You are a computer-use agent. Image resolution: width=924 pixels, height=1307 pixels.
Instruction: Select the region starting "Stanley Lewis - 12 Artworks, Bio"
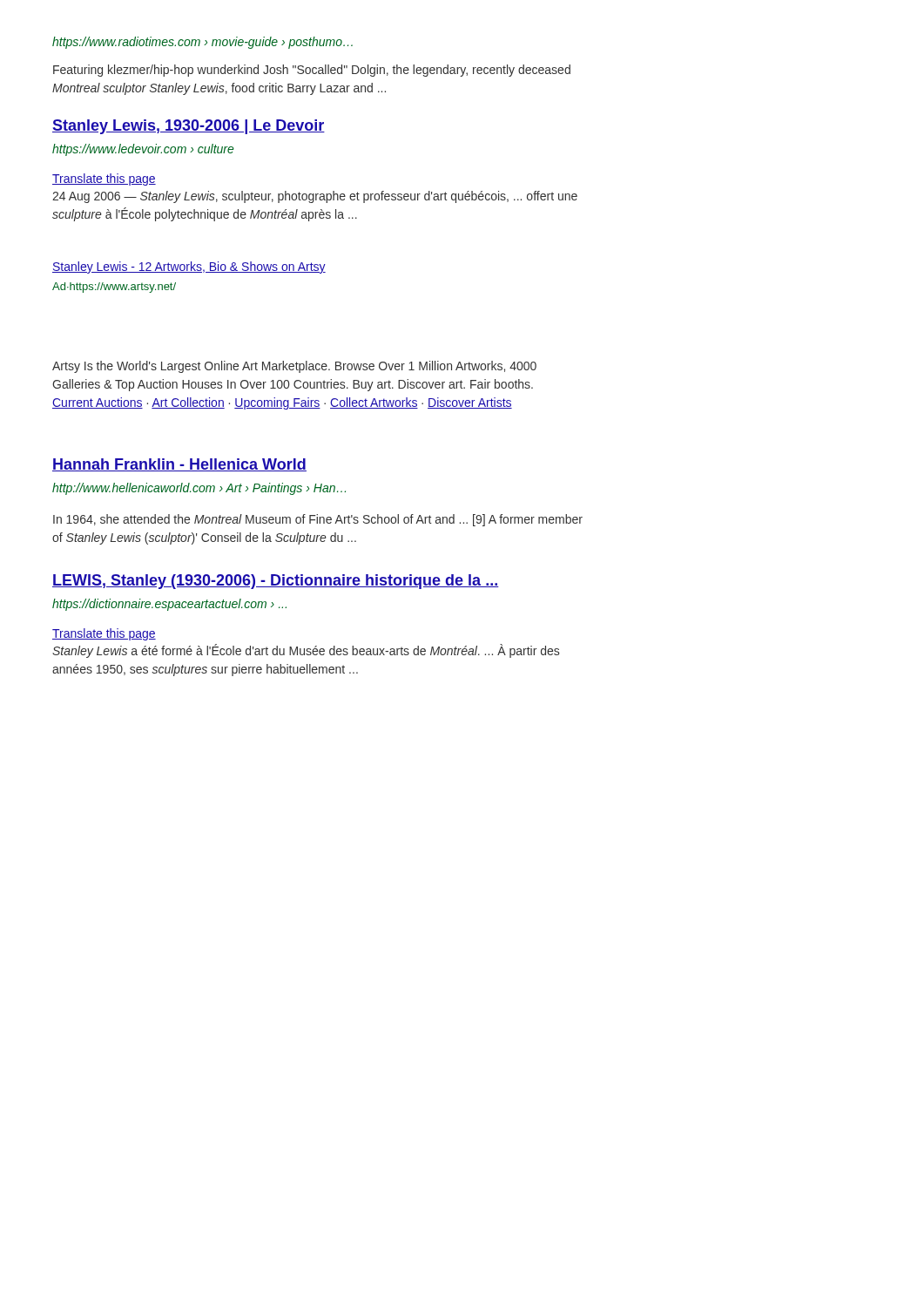(x=189, y=276)
